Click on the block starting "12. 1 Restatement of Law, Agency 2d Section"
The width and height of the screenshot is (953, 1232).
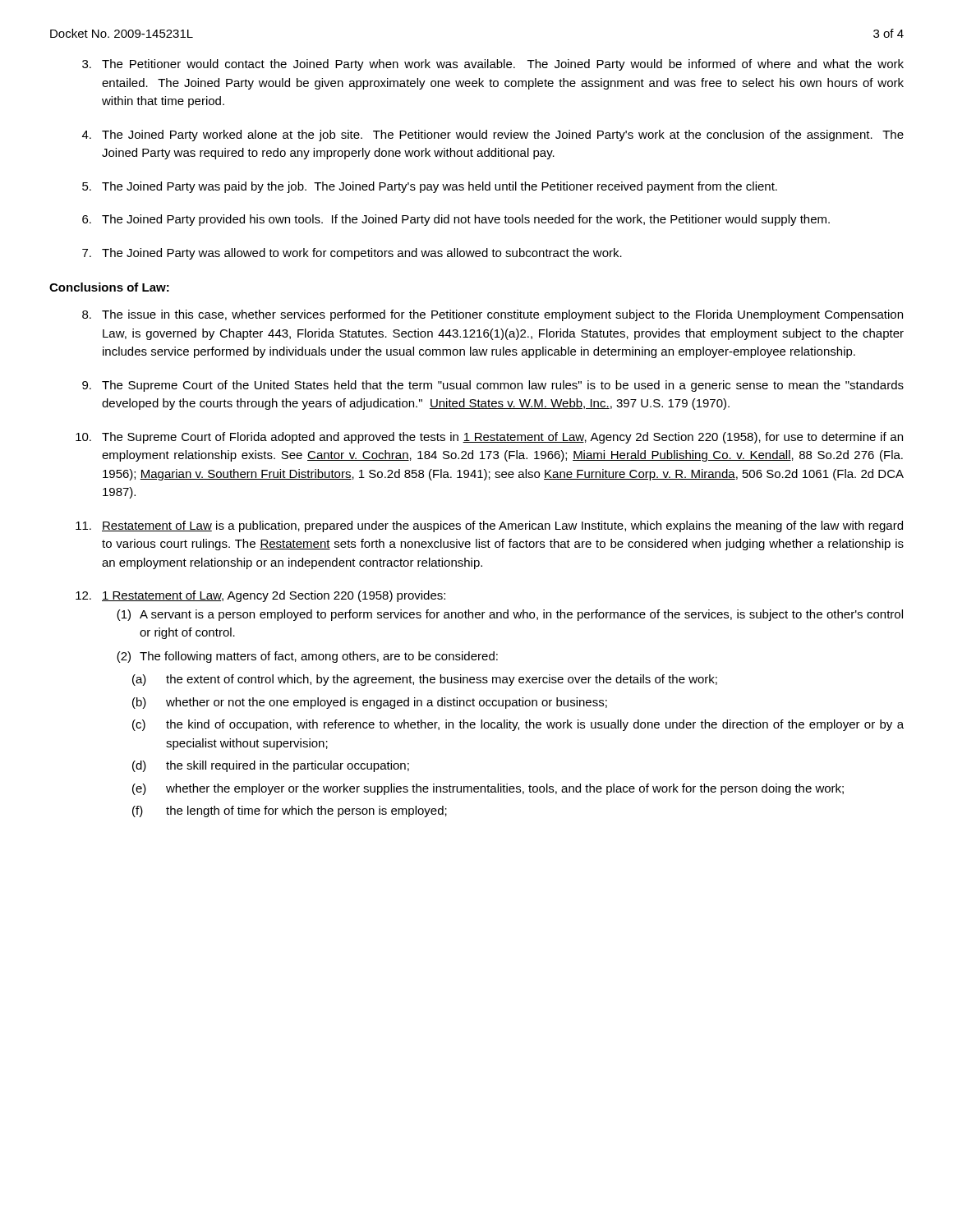476,708
